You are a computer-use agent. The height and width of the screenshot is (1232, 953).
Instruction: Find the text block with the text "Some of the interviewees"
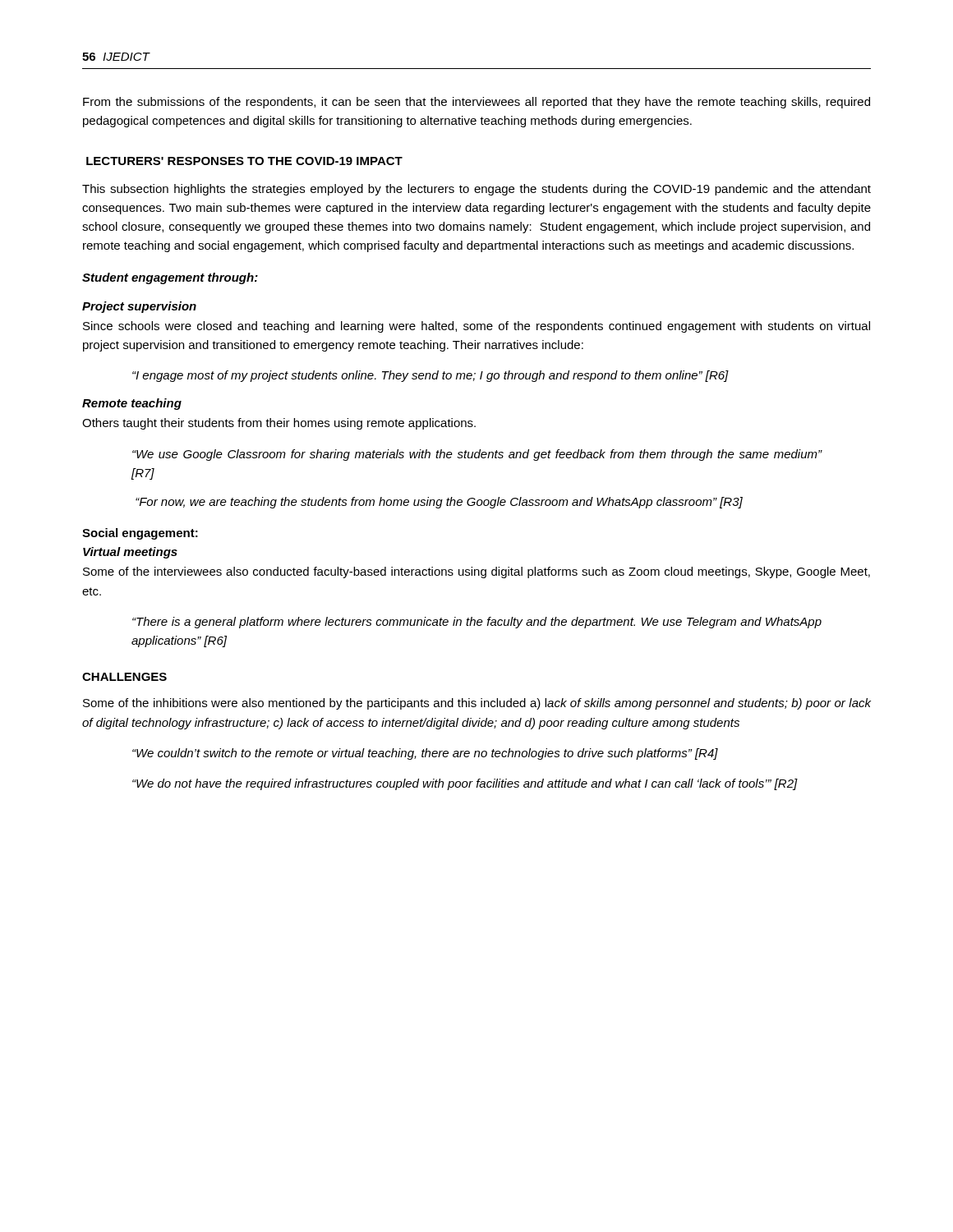[476, 581]
